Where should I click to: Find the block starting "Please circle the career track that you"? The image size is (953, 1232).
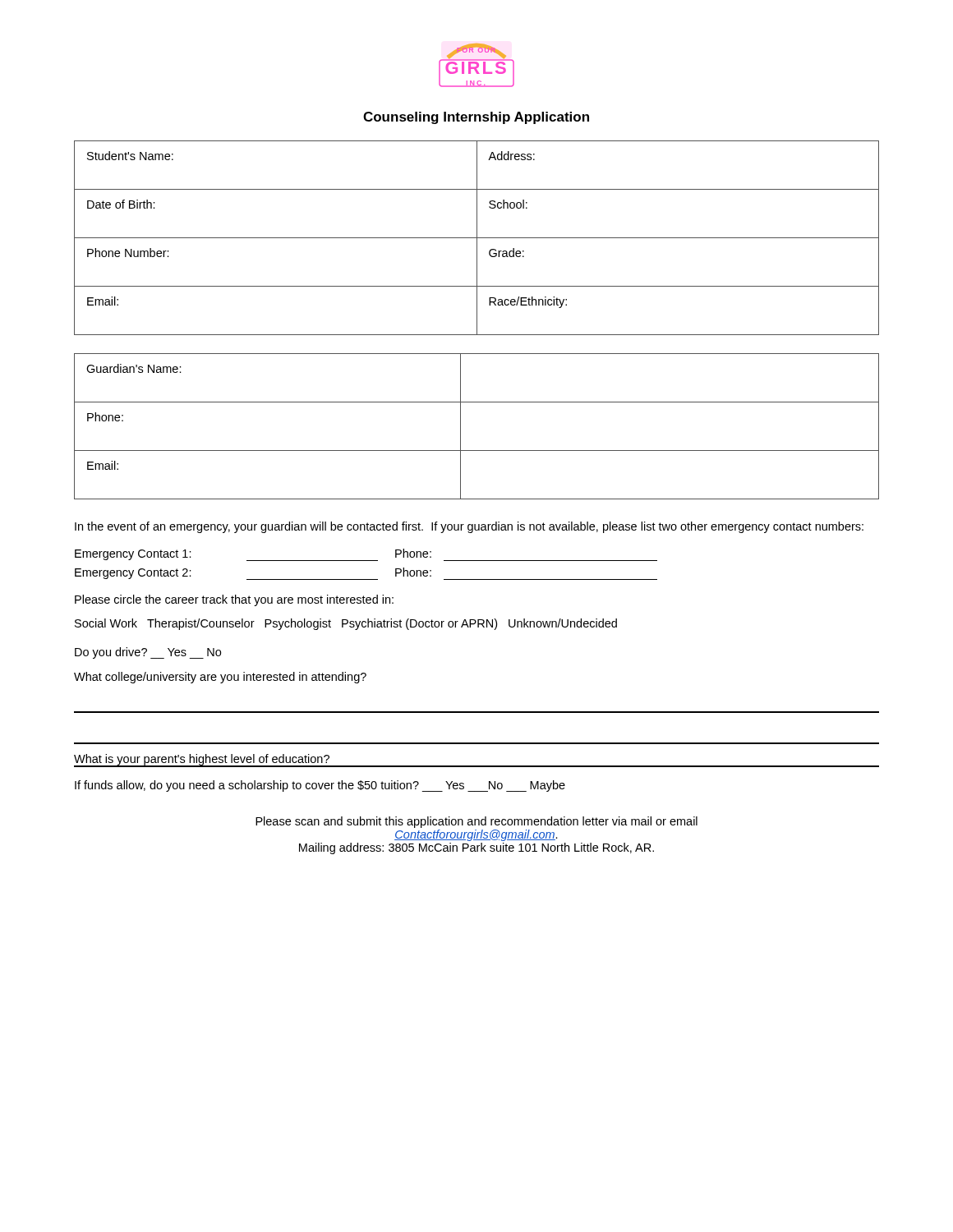[x=234, y=600]
